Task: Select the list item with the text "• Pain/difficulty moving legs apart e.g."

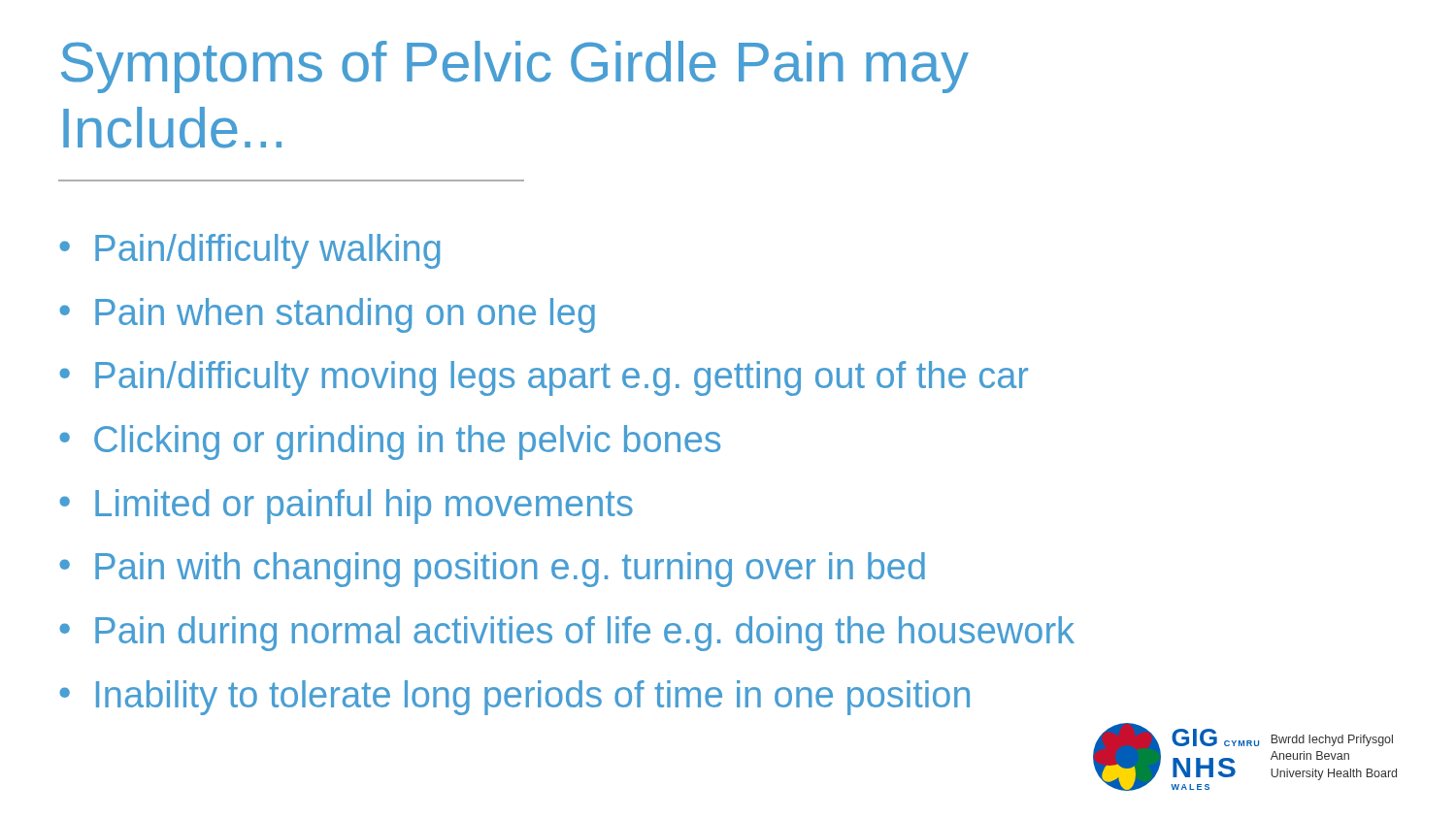Action: (544, 377)
